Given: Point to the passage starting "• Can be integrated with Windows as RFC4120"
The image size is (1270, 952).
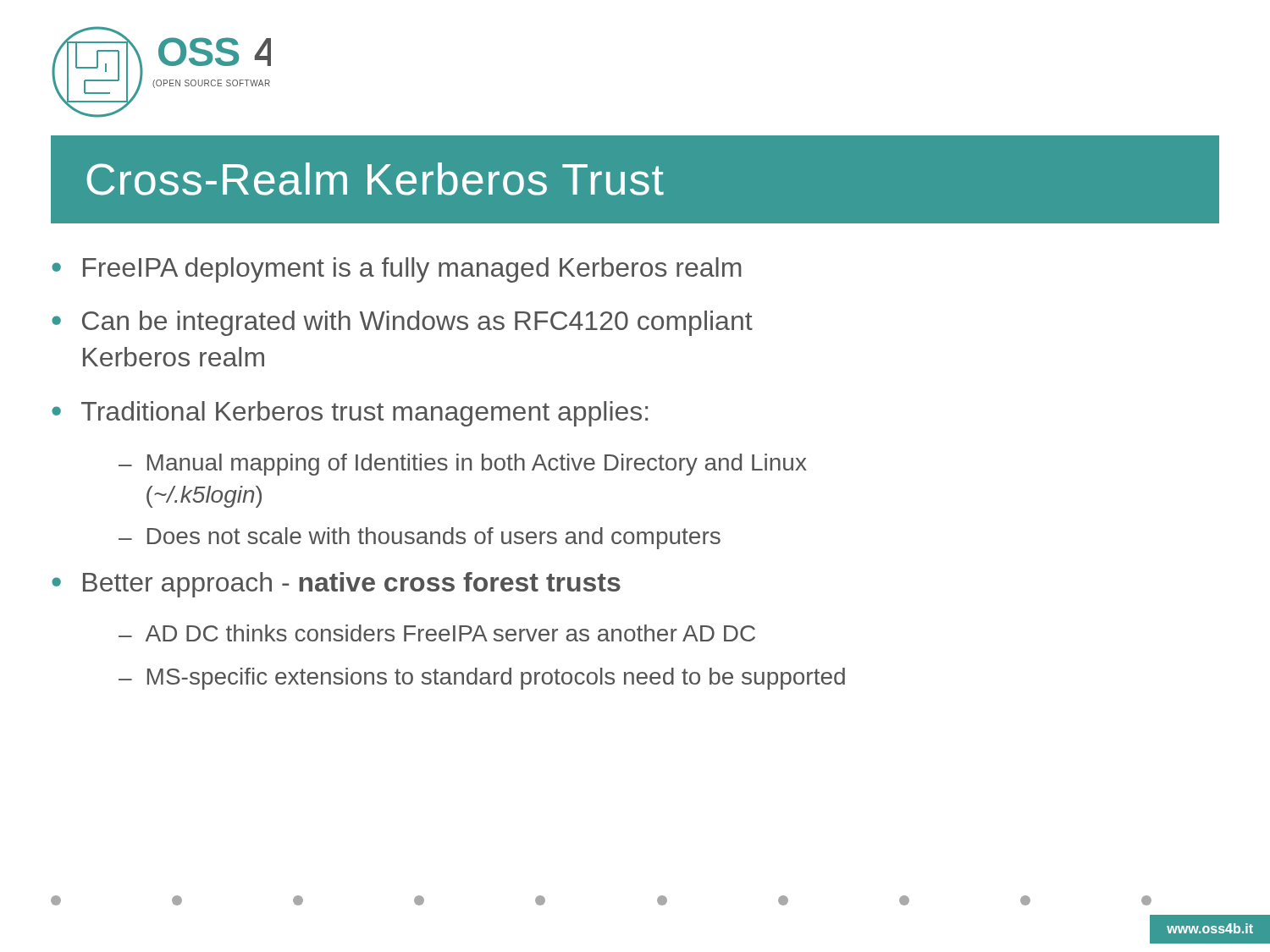Looking at the screenshot, I should [x=402, y=340].
